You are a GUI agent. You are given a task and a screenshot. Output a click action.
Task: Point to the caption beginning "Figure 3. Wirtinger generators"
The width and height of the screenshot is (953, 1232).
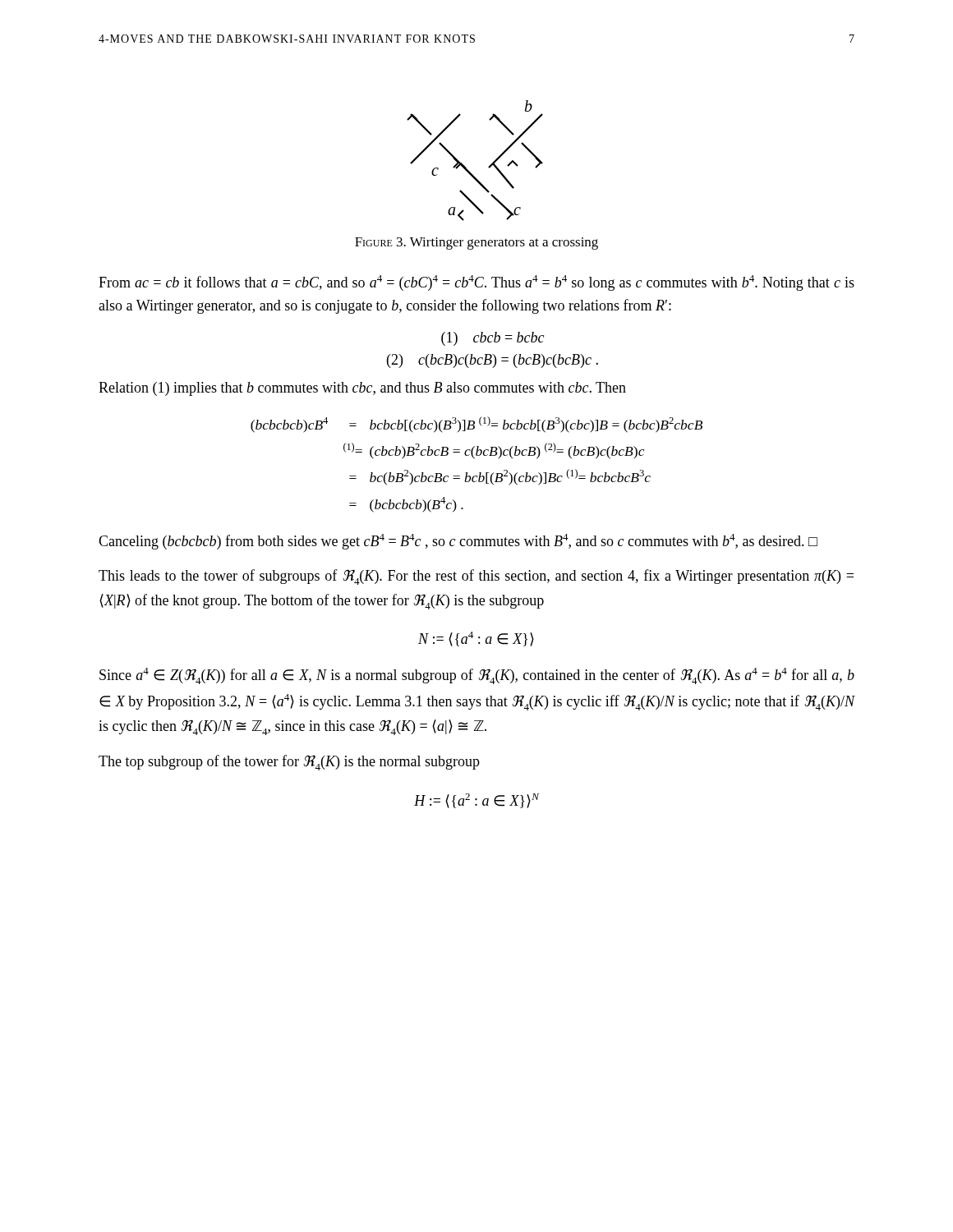click(x=476, y=242)
